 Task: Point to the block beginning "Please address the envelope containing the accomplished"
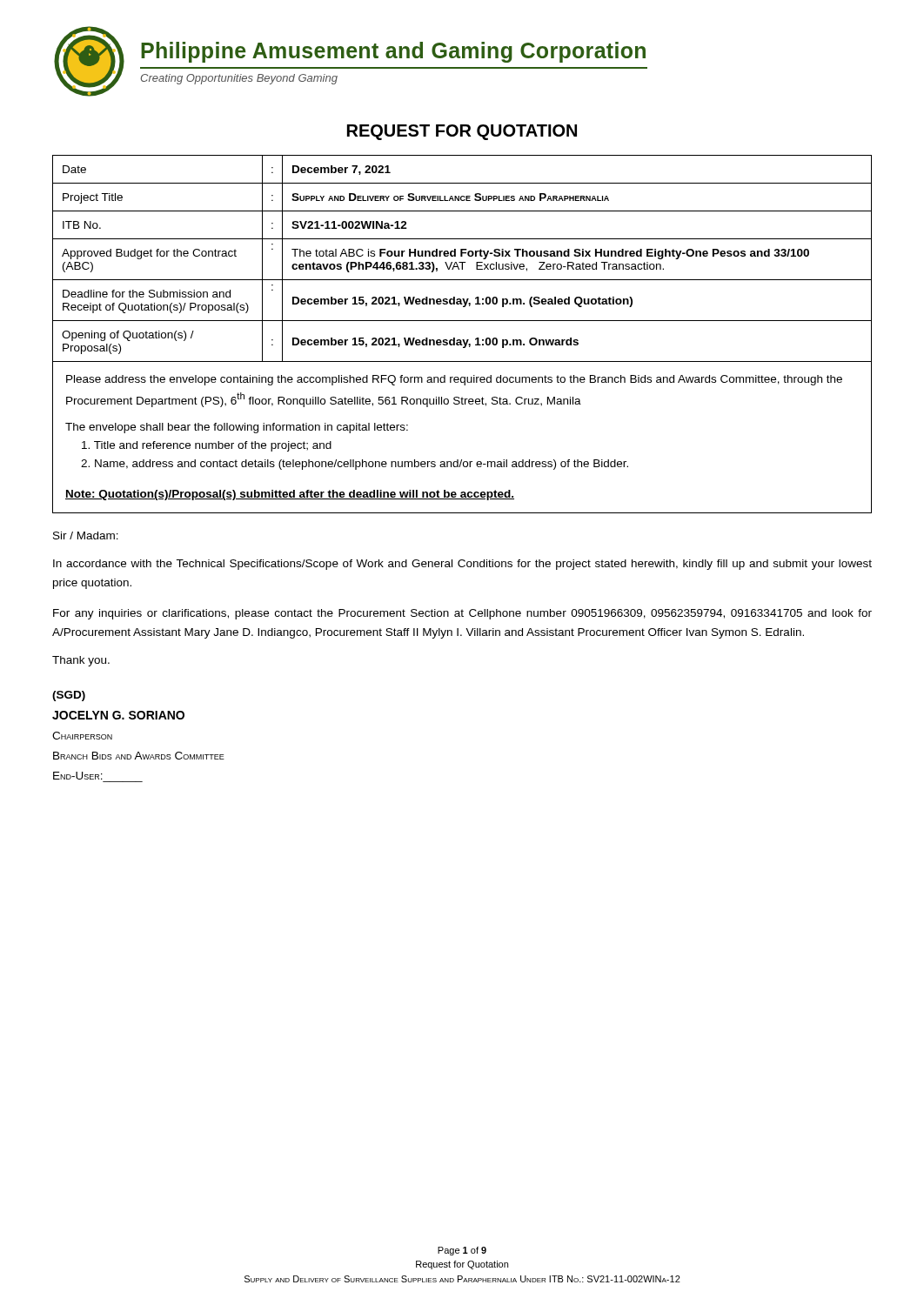tap(454, 389)
